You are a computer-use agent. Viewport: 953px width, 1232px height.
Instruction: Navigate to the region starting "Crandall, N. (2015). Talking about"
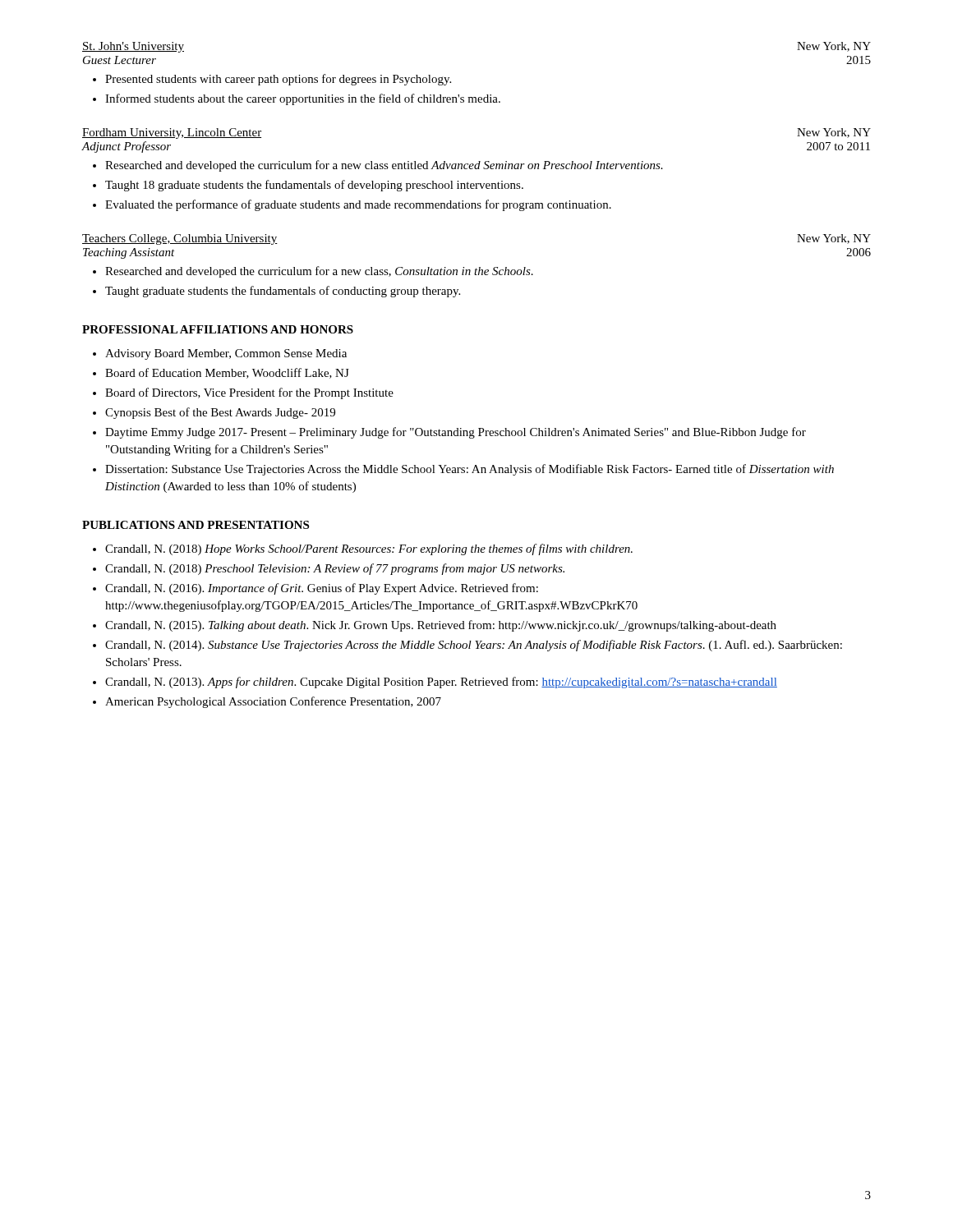coord(441,625)
